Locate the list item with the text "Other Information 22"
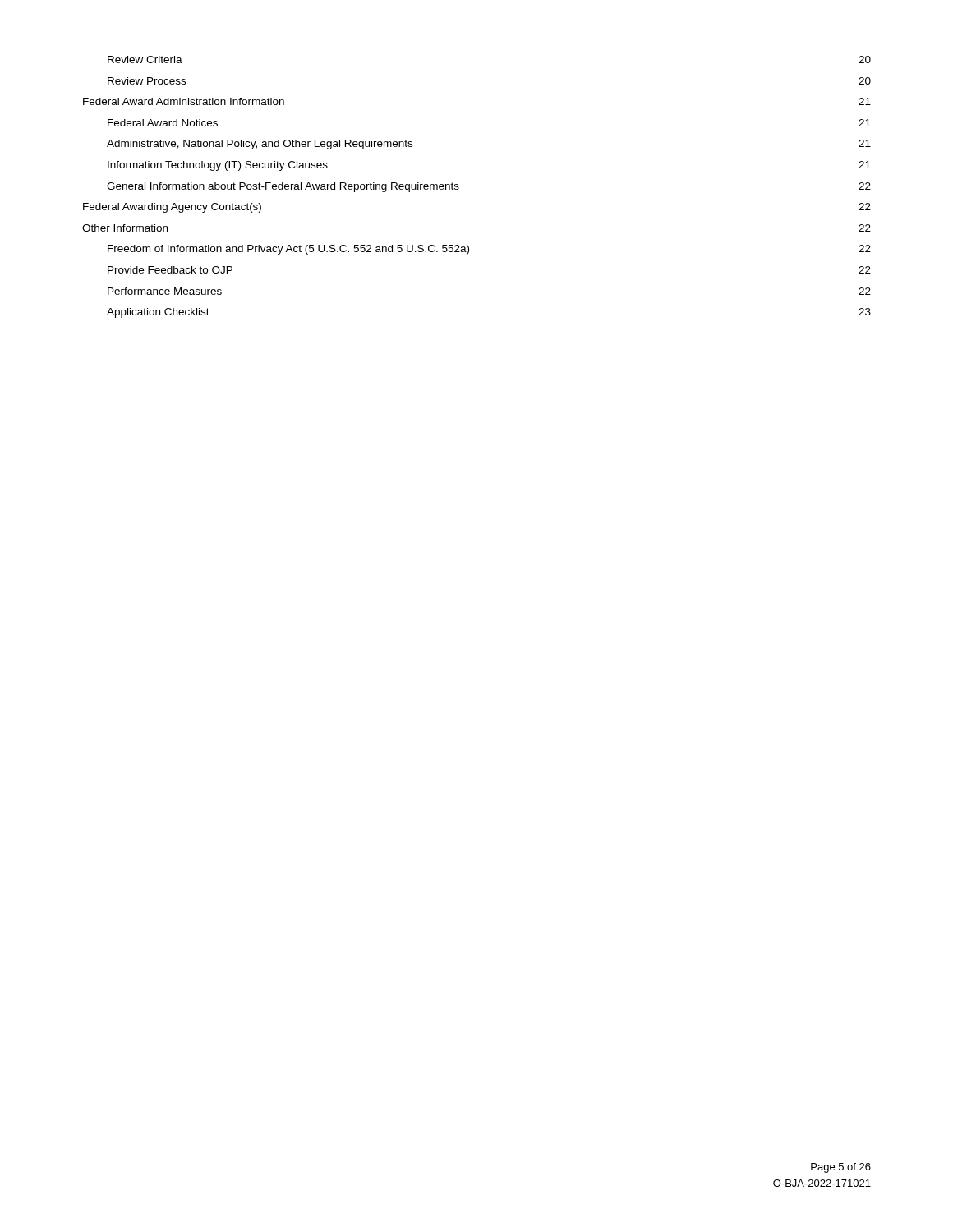This screenshot has height=1232, width=953. (x=127, y=228)
